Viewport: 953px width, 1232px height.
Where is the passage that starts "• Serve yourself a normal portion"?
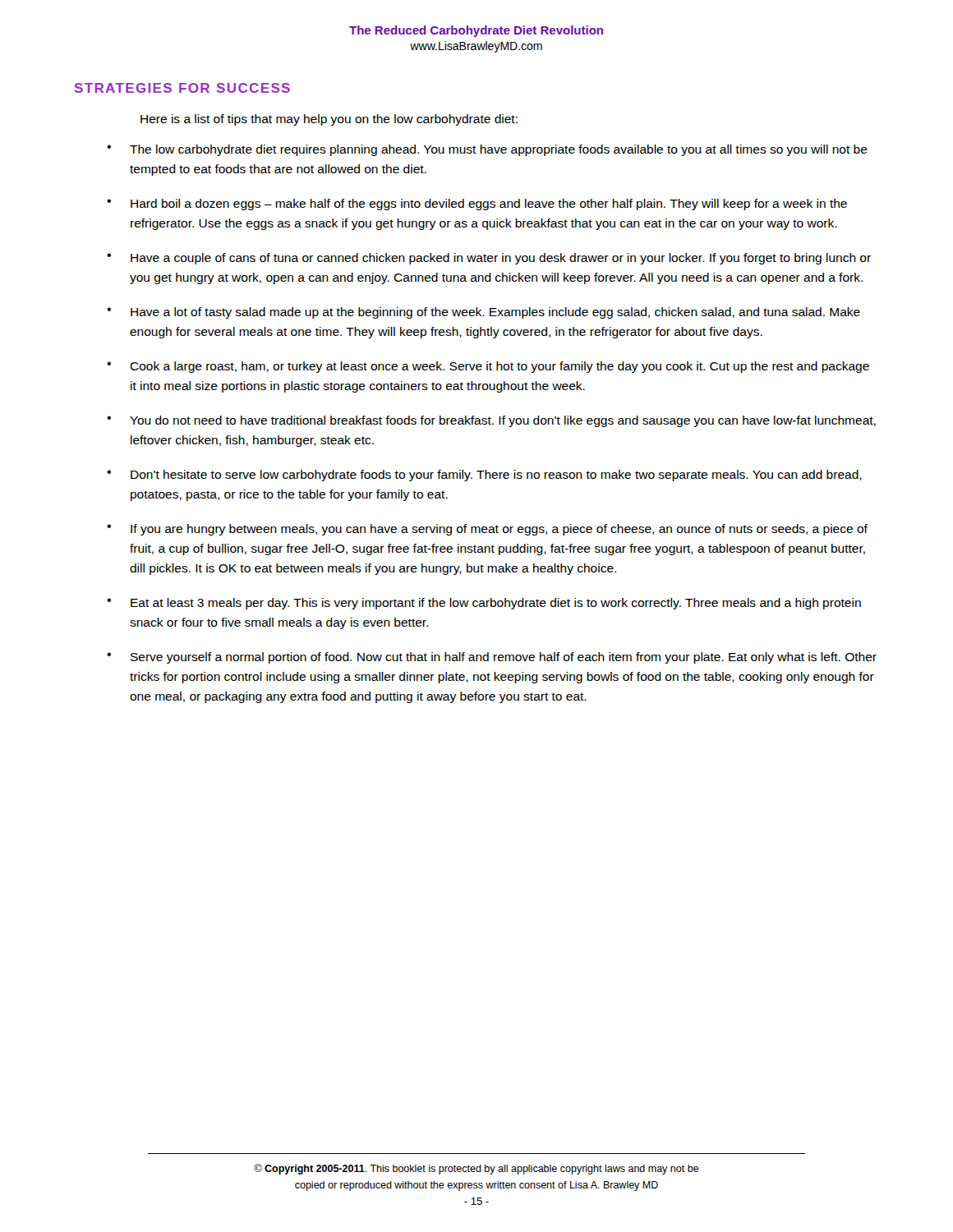[x=493, y=677]
